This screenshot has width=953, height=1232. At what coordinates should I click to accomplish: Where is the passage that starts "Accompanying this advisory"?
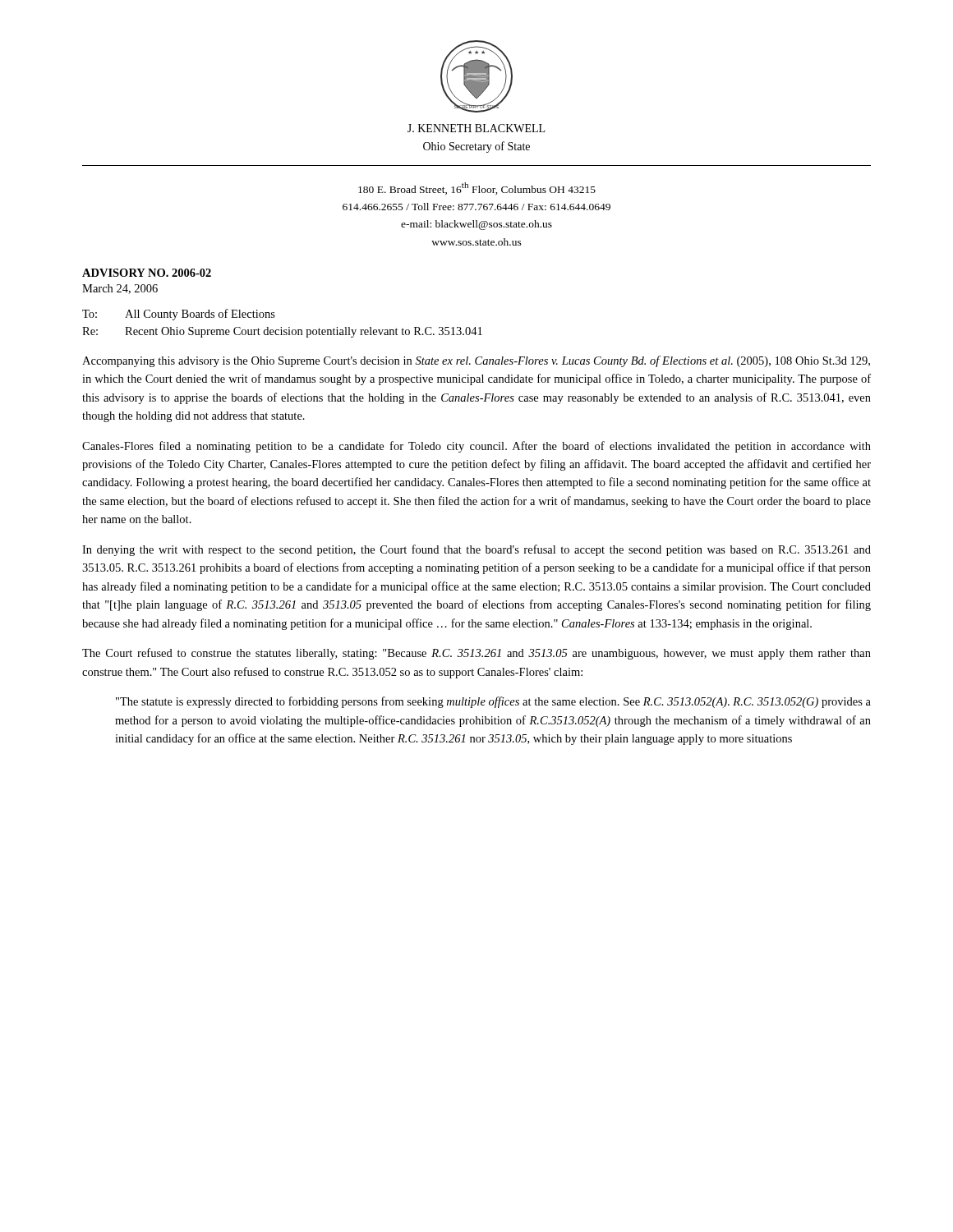(476, 388)
